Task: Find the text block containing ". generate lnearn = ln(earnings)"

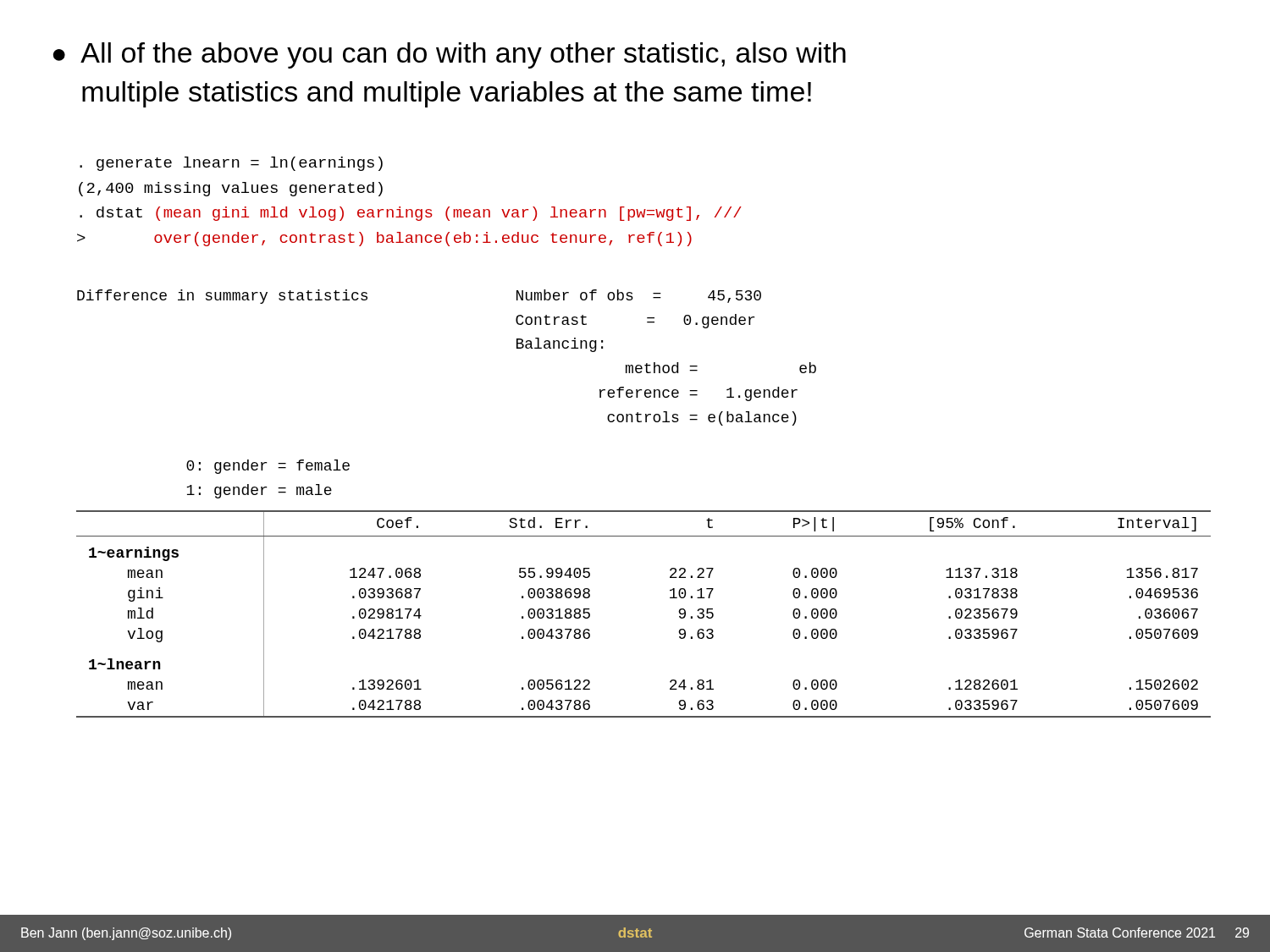Action: coord(409,201)
